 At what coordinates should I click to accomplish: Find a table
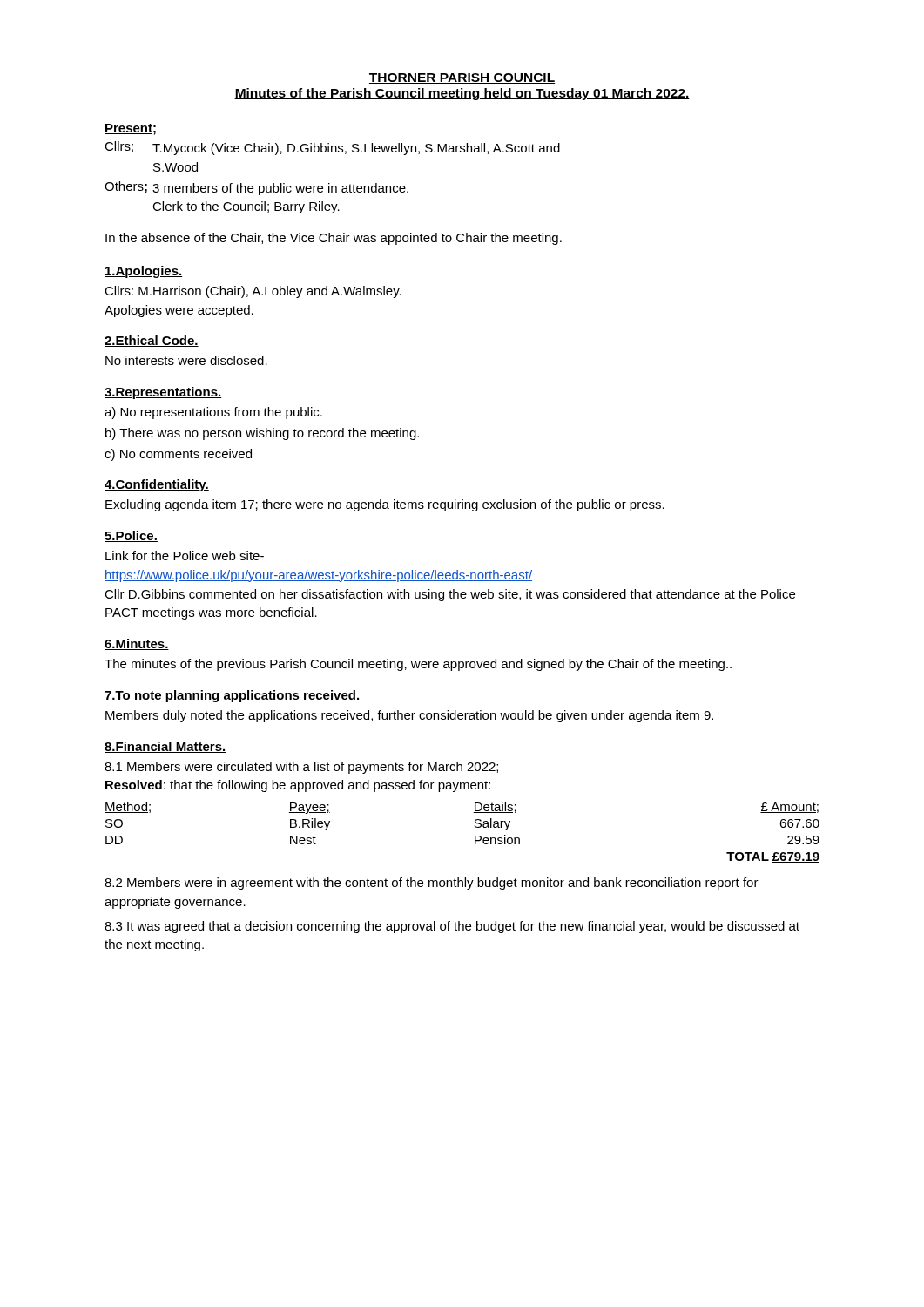coord(462,831)
